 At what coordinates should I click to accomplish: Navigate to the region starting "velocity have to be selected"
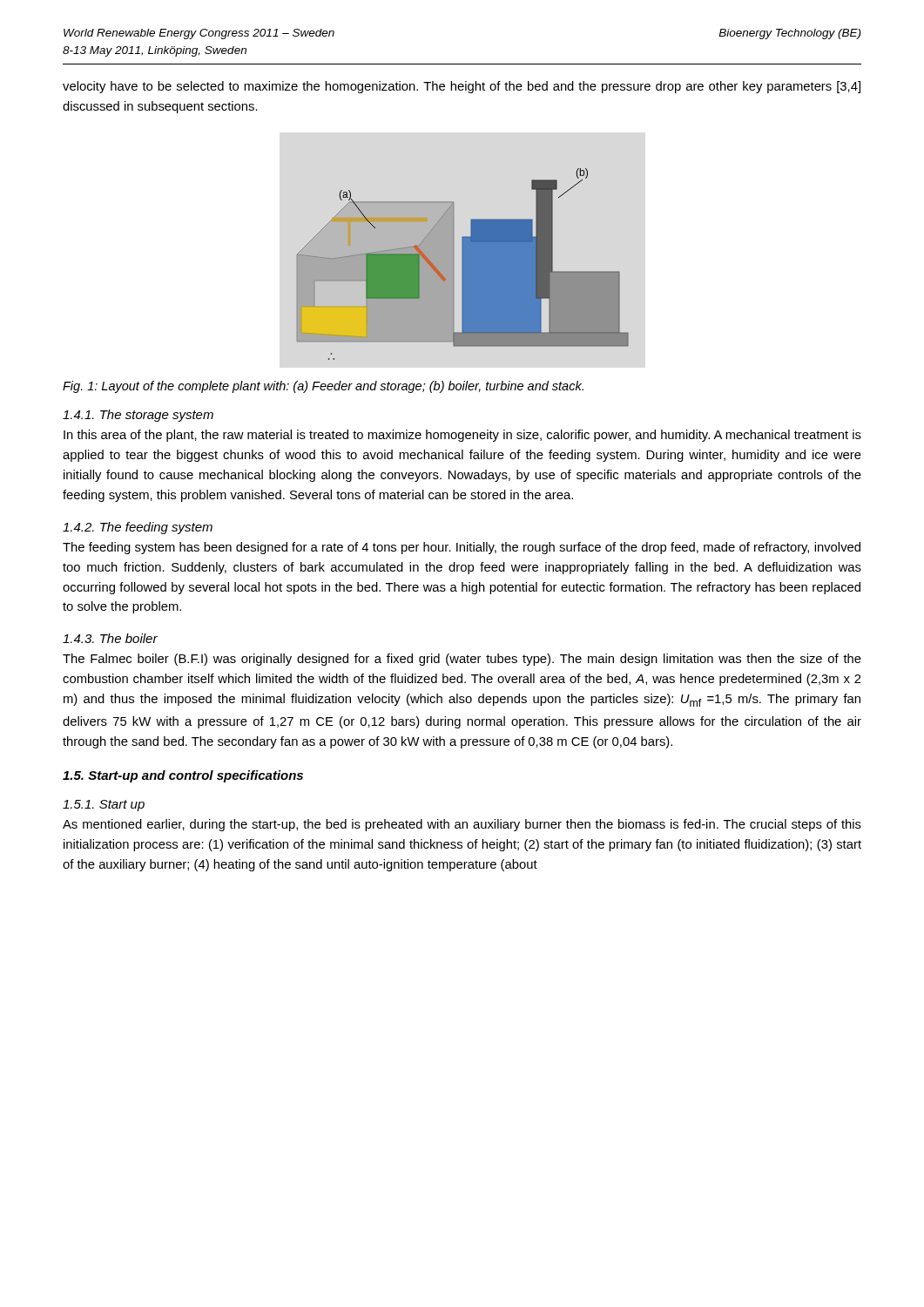[x=462, y=96]
